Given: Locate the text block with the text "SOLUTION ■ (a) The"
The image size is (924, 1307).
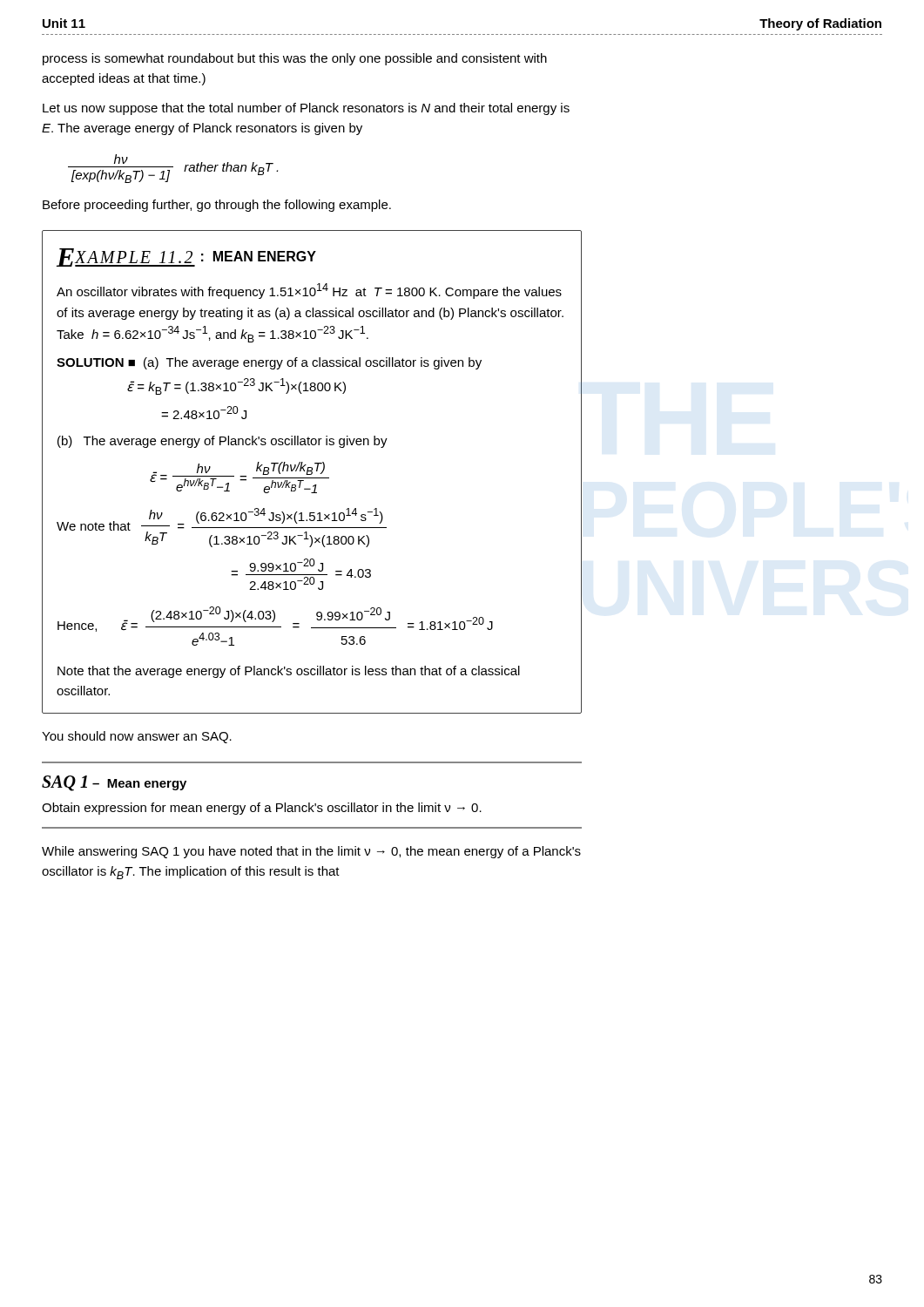Looking at the screenshot, I should coord(269,362).
